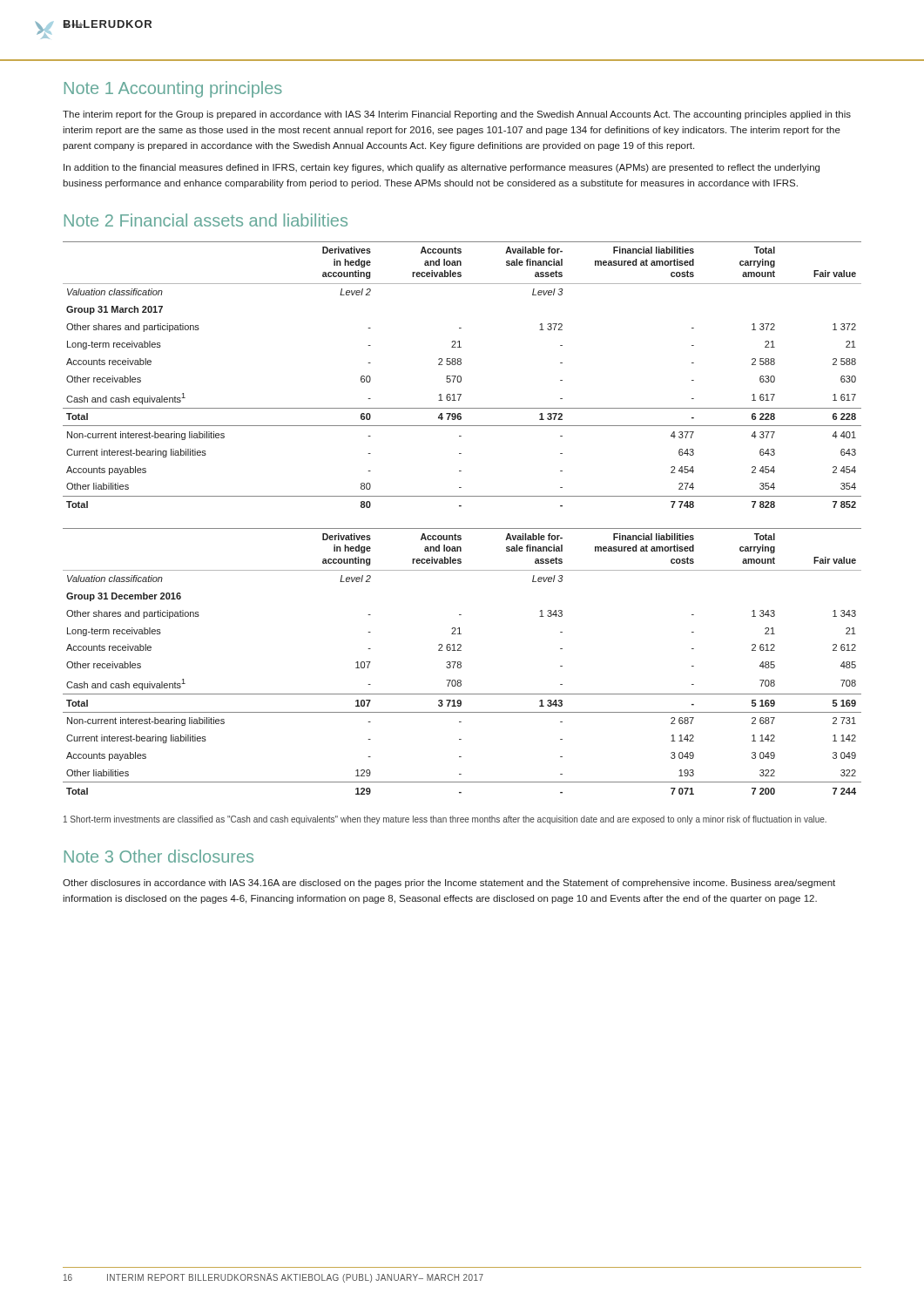Locate the text block containing "In addition to the"
Viewport: 924px width, 1307px height.
click(442, 175)
